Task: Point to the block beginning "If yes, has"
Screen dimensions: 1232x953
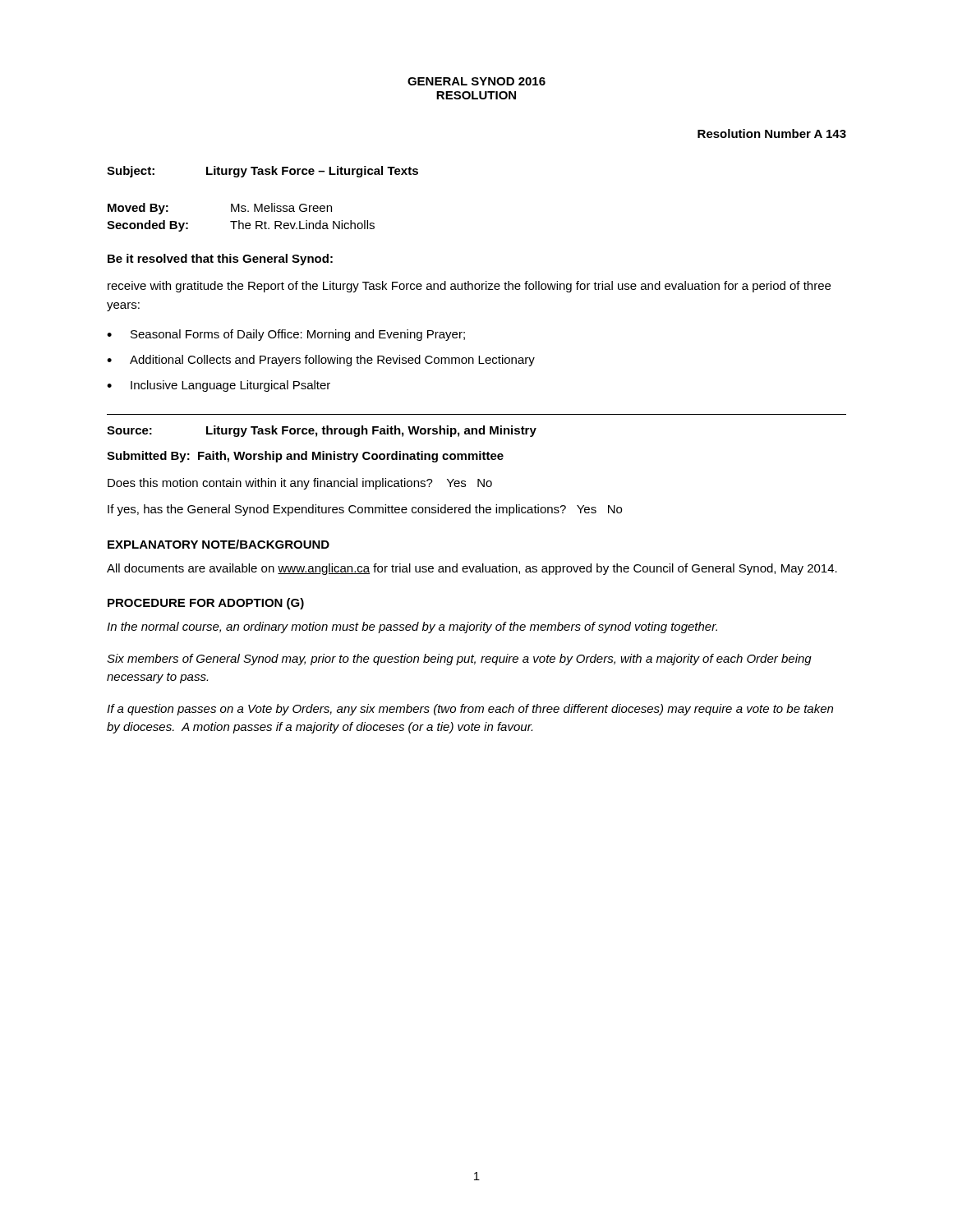Action: coord(365,509)
